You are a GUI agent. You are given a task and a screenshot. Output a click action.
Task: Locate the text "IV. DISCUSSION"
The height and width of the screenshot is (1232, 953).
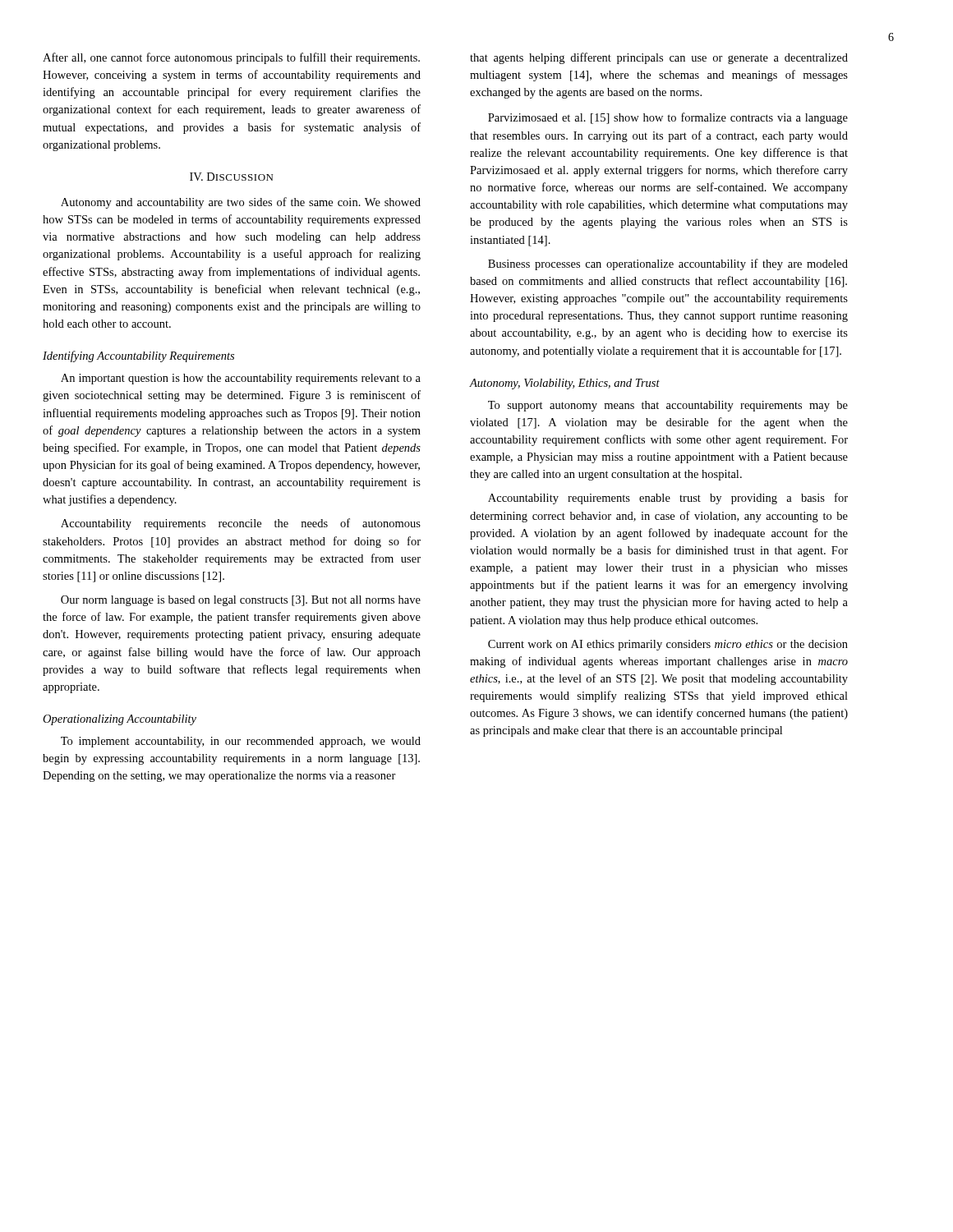[x=232, y=177]
